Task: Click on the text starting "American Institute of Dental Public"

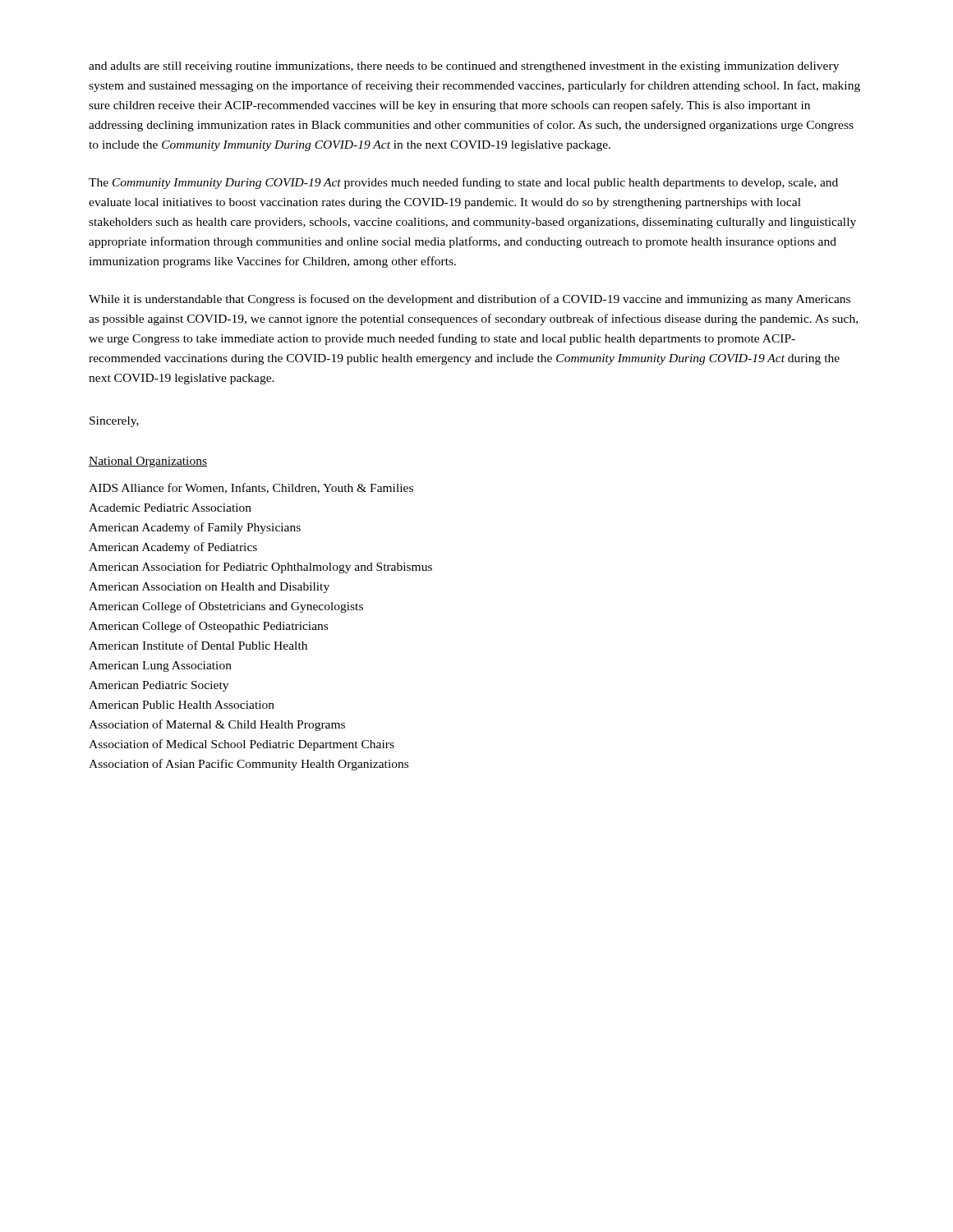Action: [198, 645]
